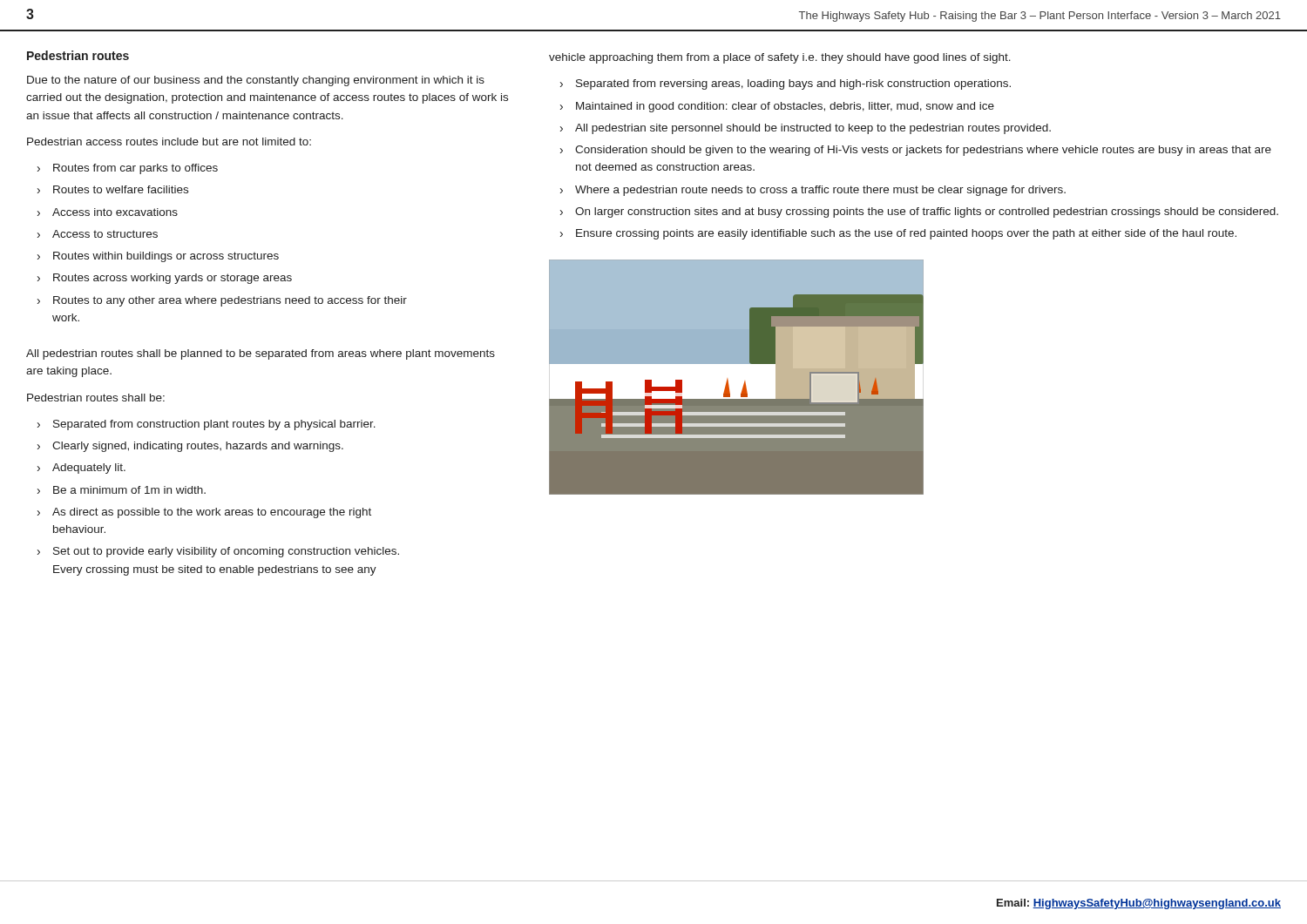Select the text block starting "Adequately lit."
This screenshot has width=1307, height=924.
89,467
